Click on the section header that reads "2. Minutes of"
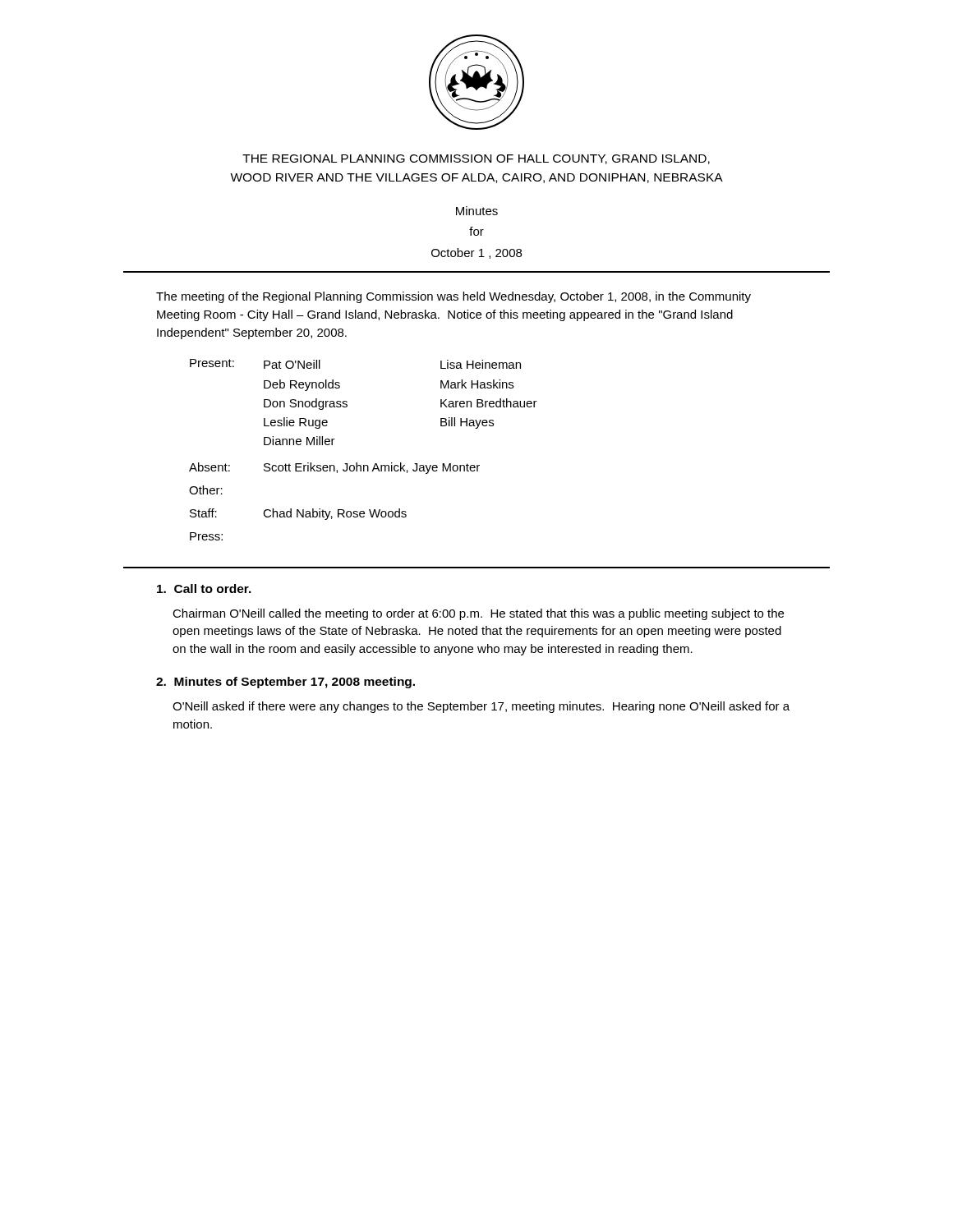Image resolution: width=953 pixels, height=1232 pixels. click(x=286, y=681)
